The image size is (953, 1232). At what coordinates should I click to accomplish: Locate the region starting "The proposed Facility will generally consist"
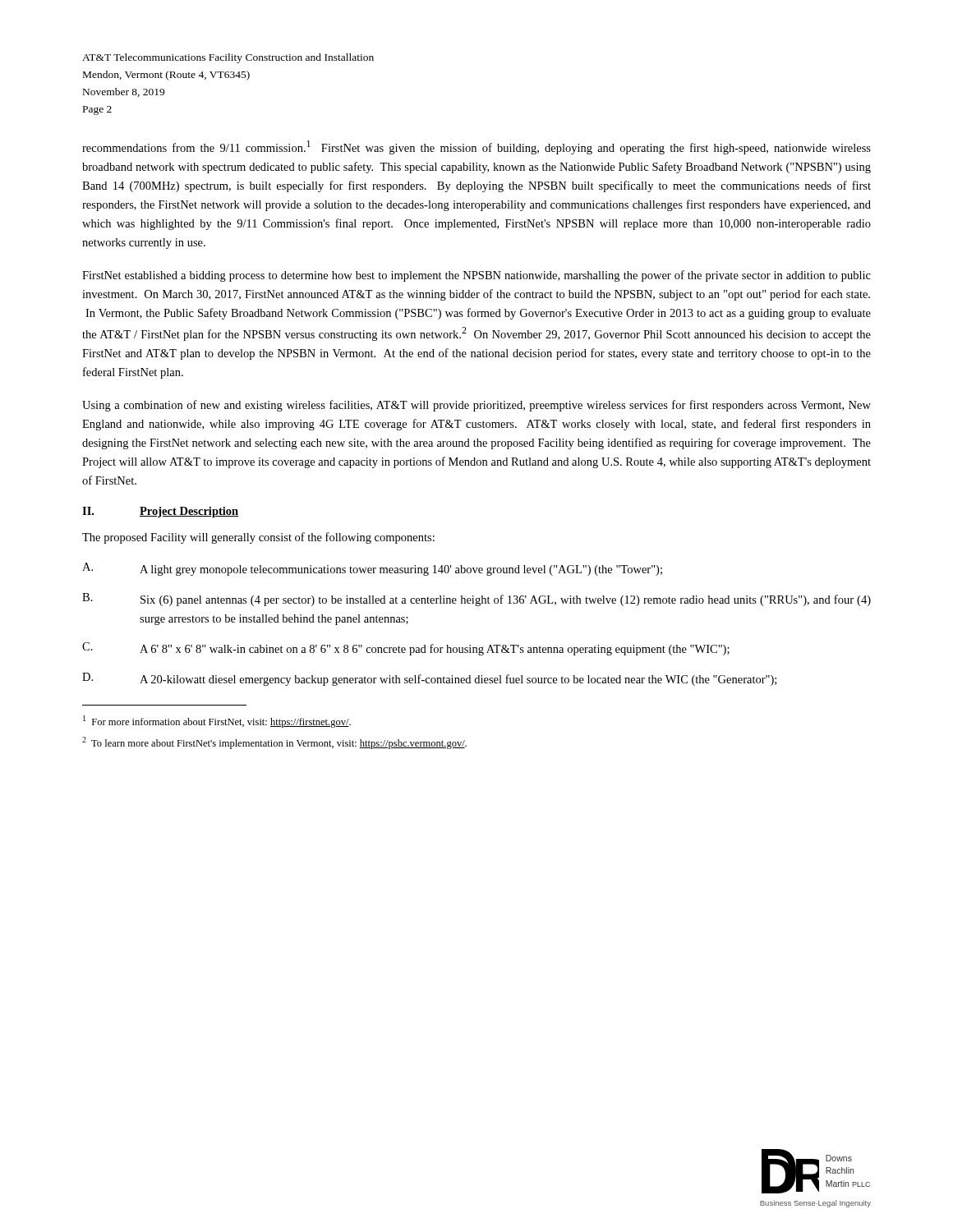coord(259,537)
